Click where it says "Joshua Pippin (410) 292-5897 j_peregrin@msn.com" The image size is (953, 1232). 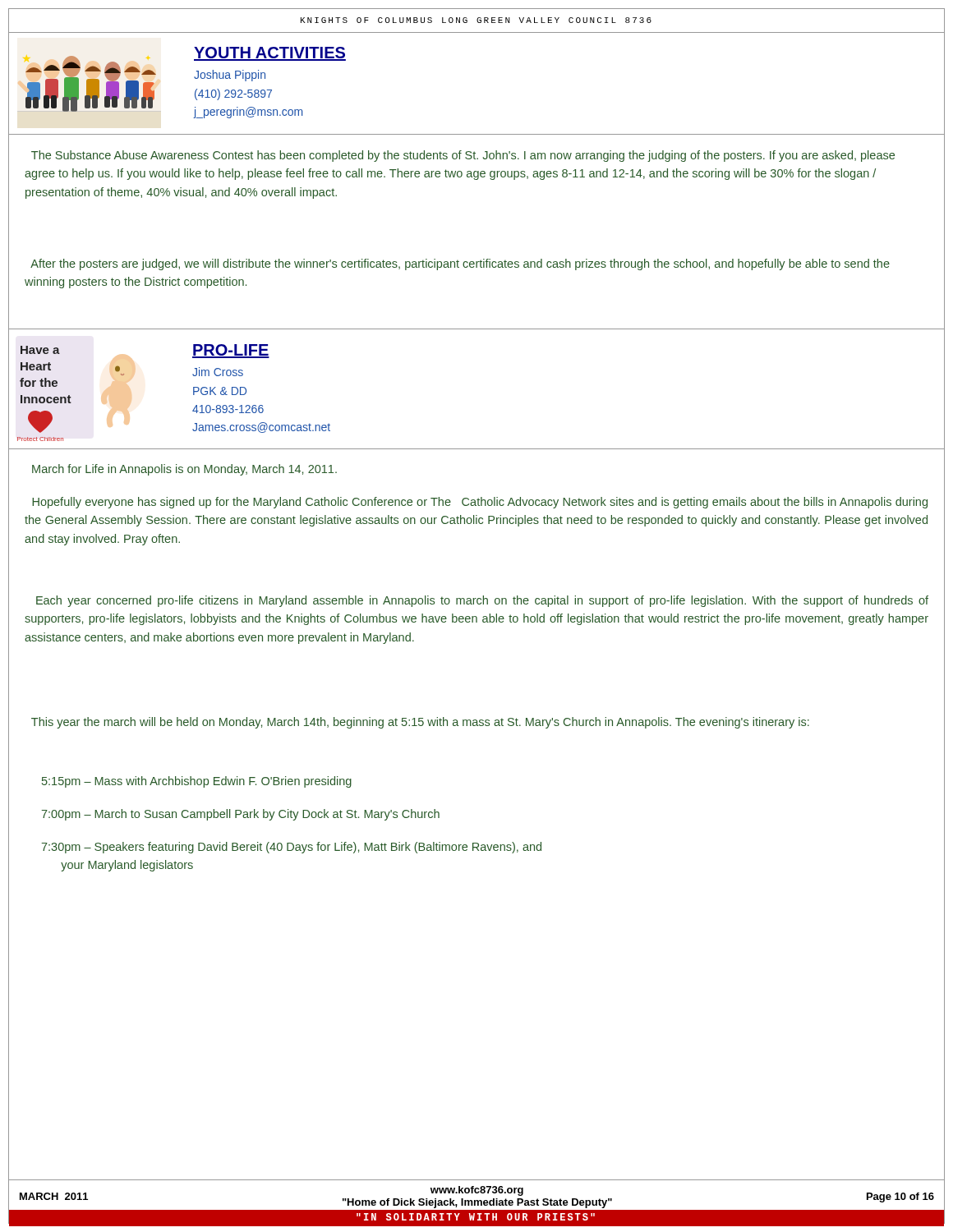point(249,93)
